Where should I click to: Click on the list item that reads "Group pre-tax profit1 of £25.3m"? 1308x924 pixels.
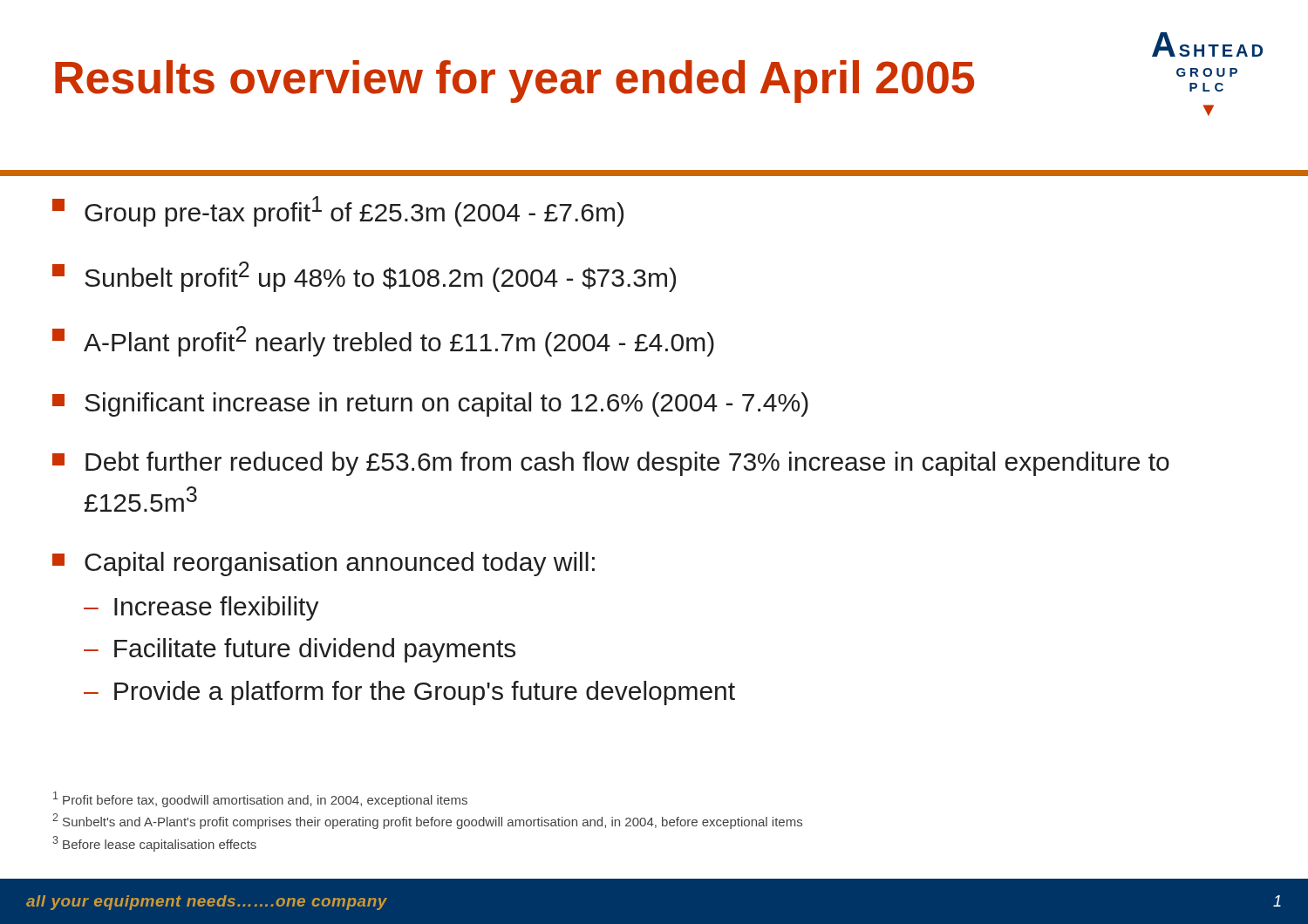coord(339,210)
